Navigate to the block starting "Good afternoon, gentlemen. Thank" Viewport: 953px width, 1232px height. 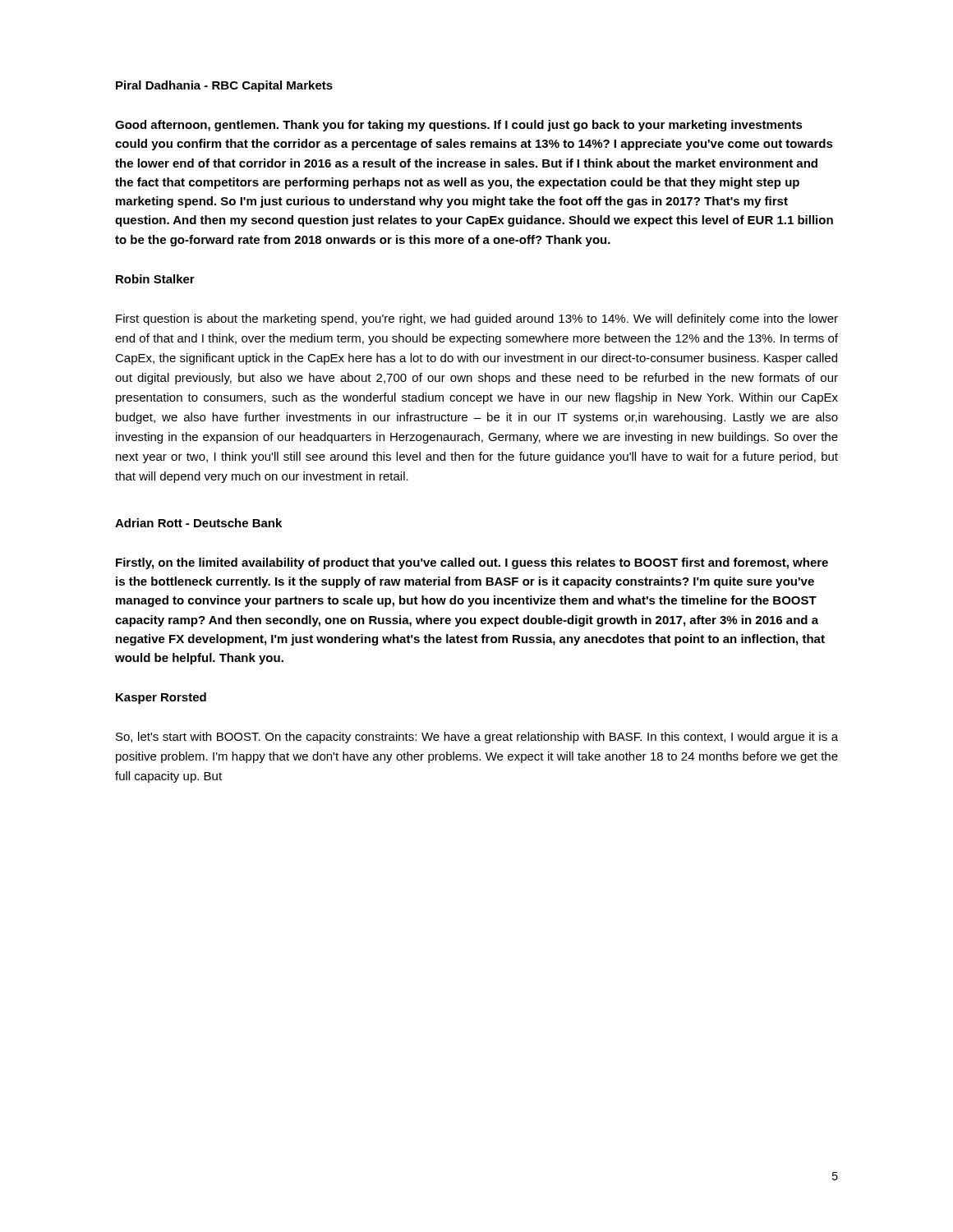point(476,182)
